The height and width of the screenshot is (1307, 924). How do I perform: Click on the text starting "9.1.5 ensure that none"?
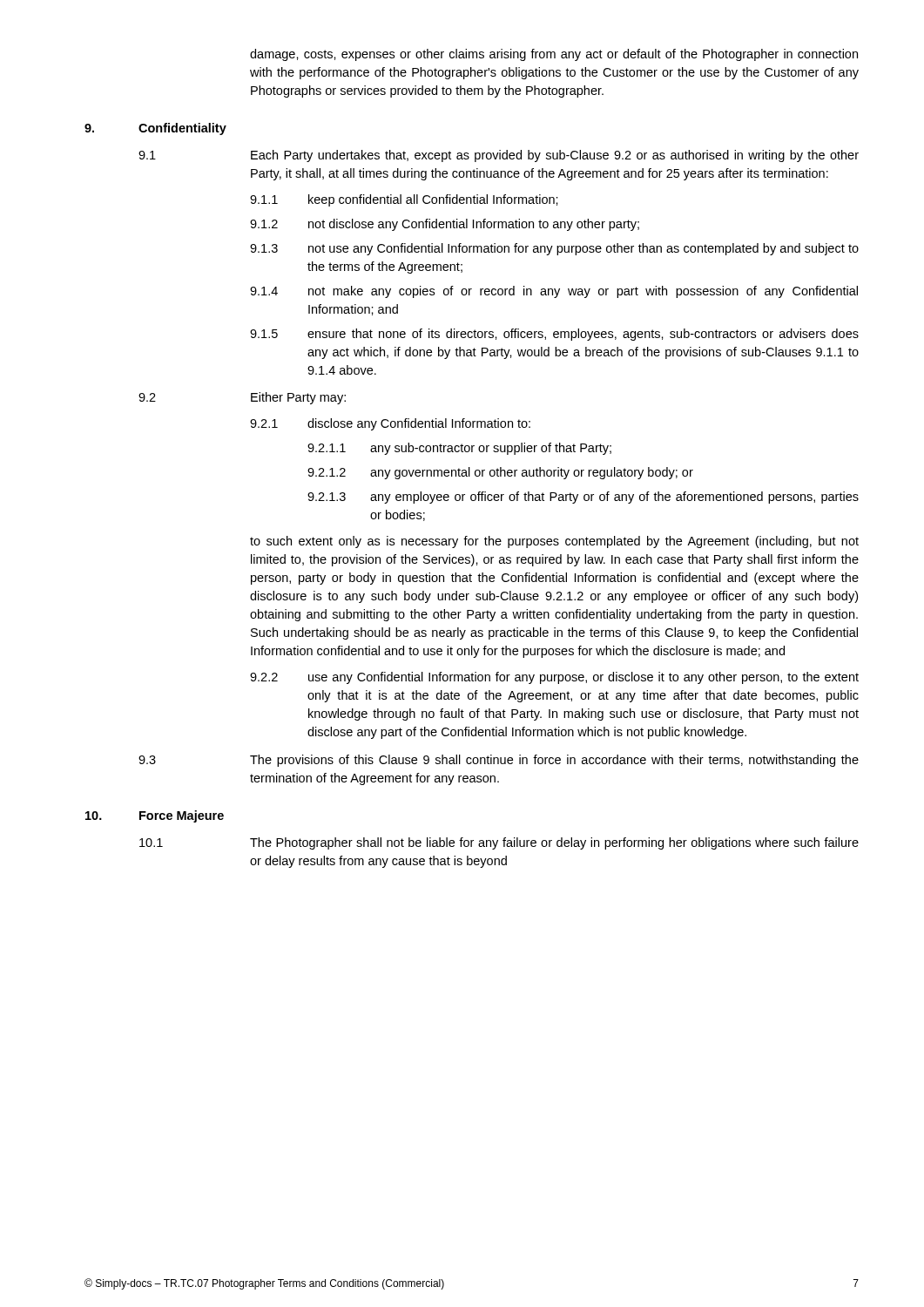coord(554,353)
